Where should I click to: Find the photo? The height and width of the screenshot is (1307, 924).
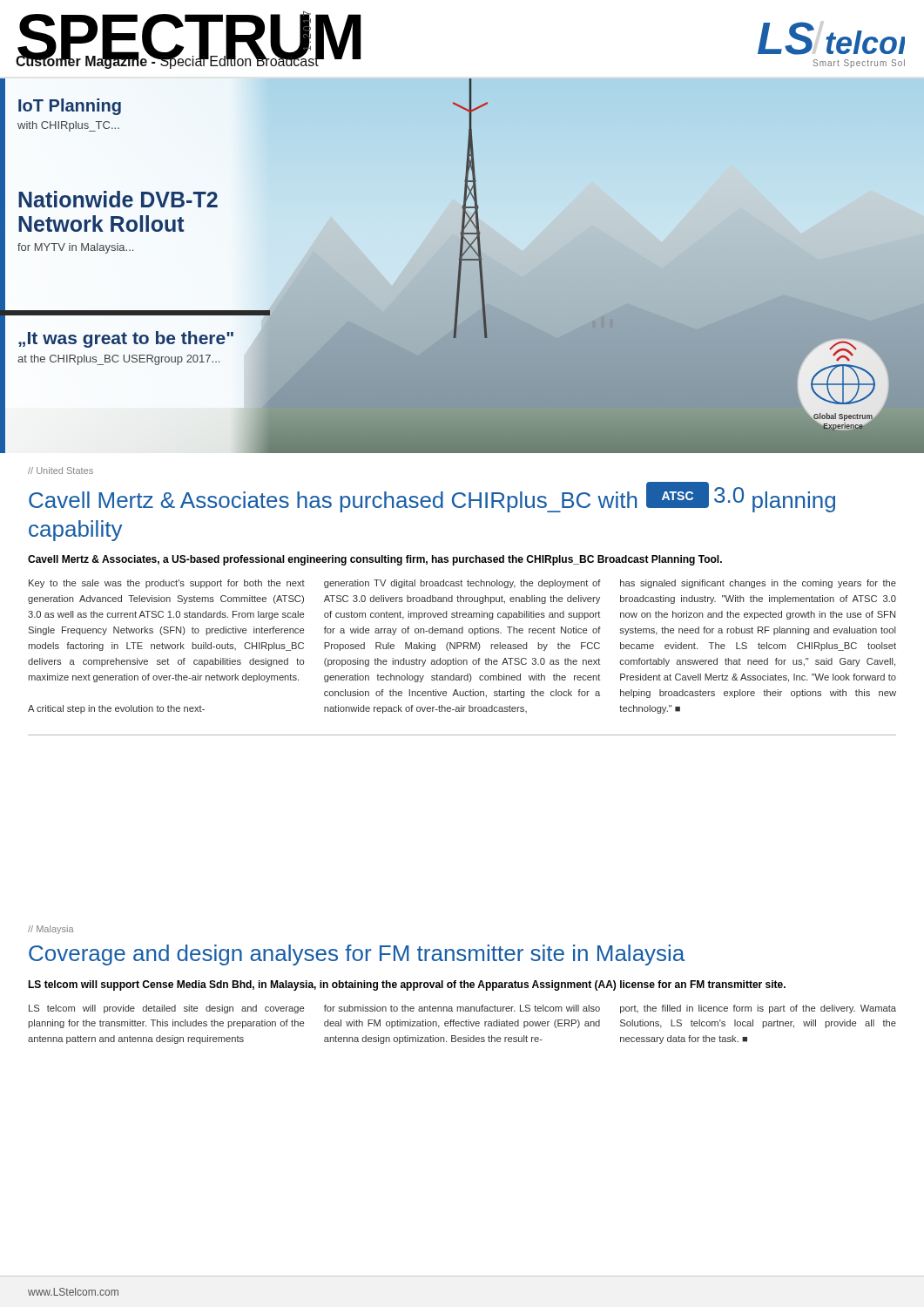click(x=462, y=265)
